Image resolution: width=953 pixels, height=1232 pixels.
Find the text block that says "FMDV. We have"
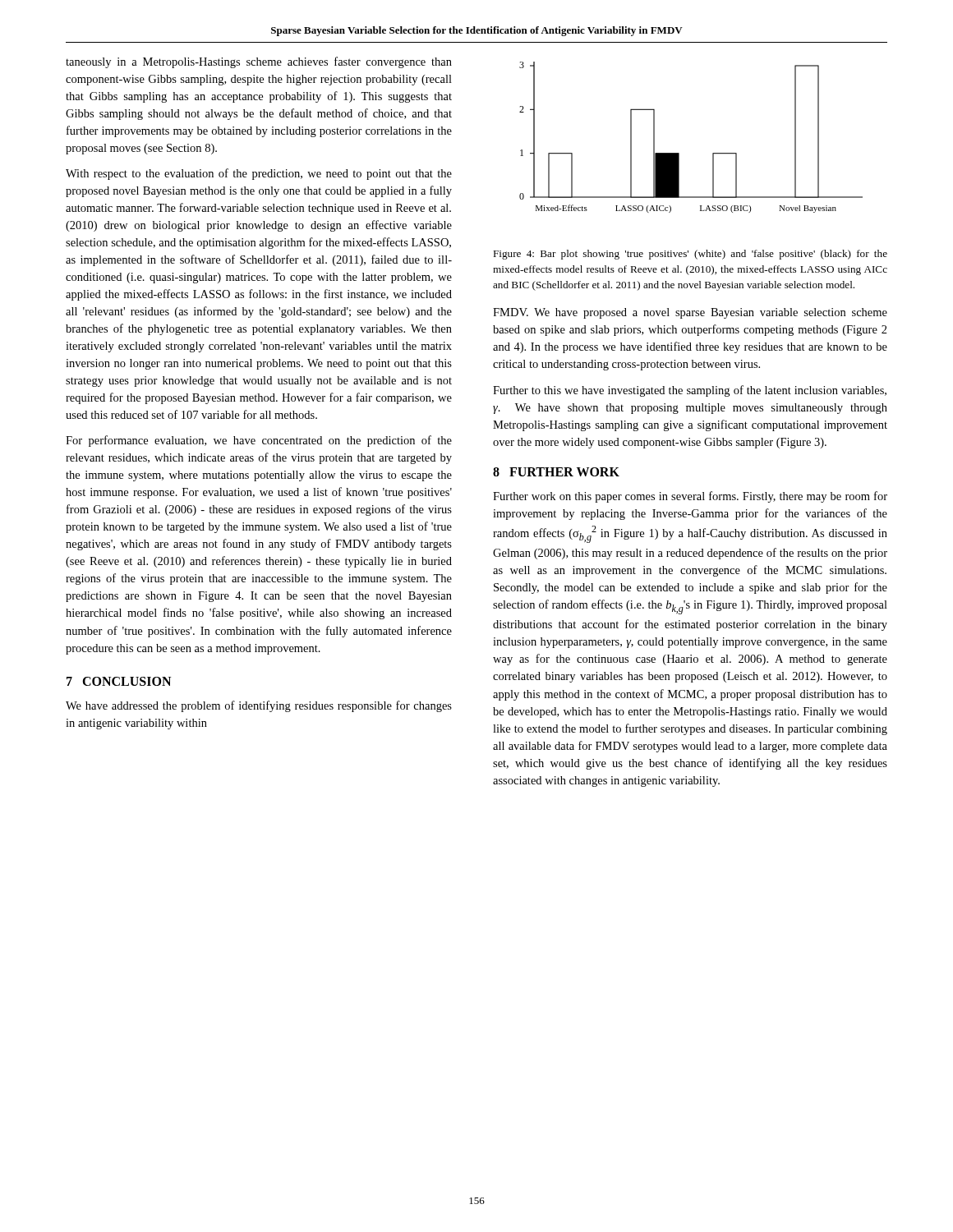(690, 338)
